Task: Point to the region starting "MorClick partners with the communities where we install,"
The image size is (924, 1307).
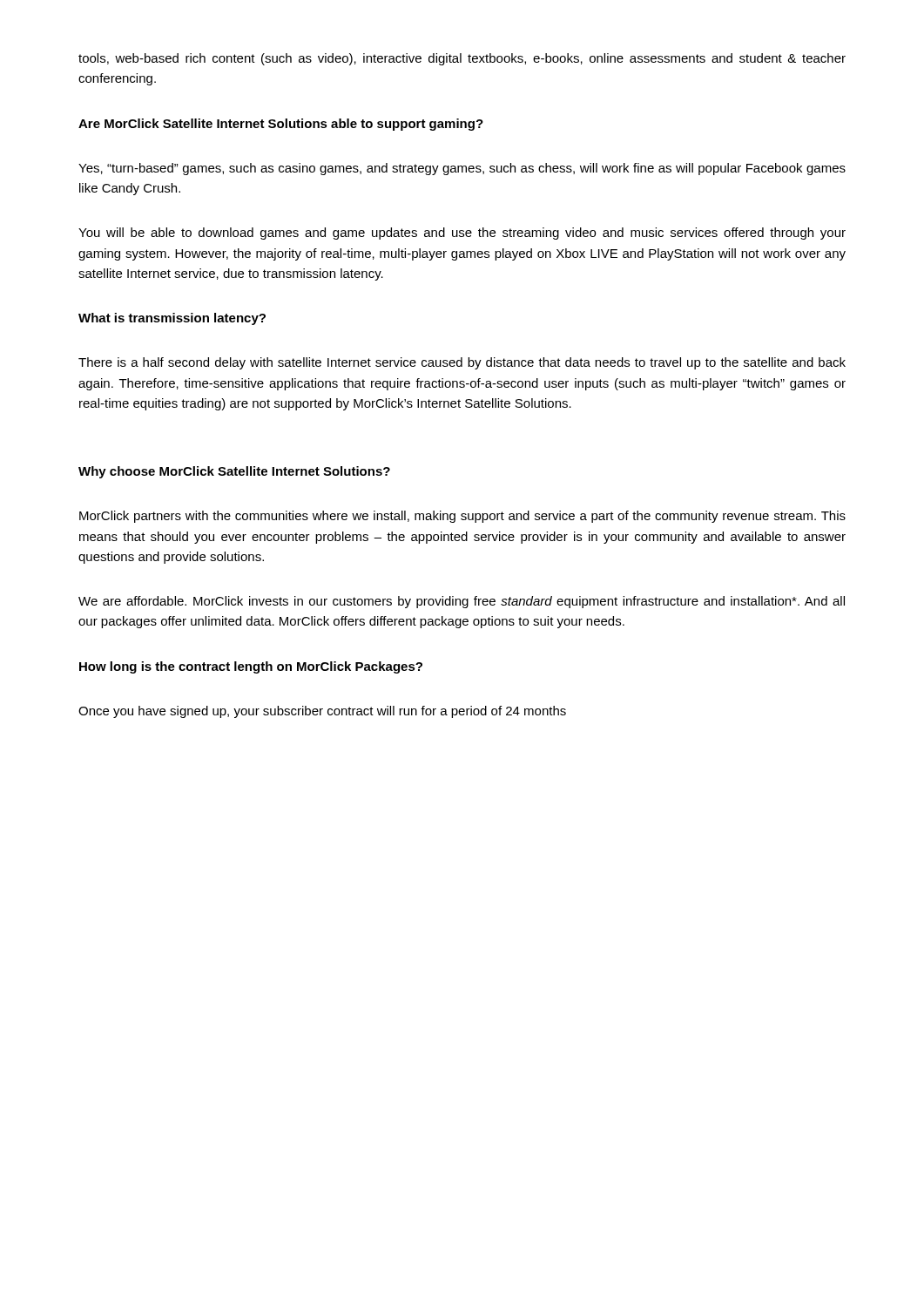Action: coord(462,536)
